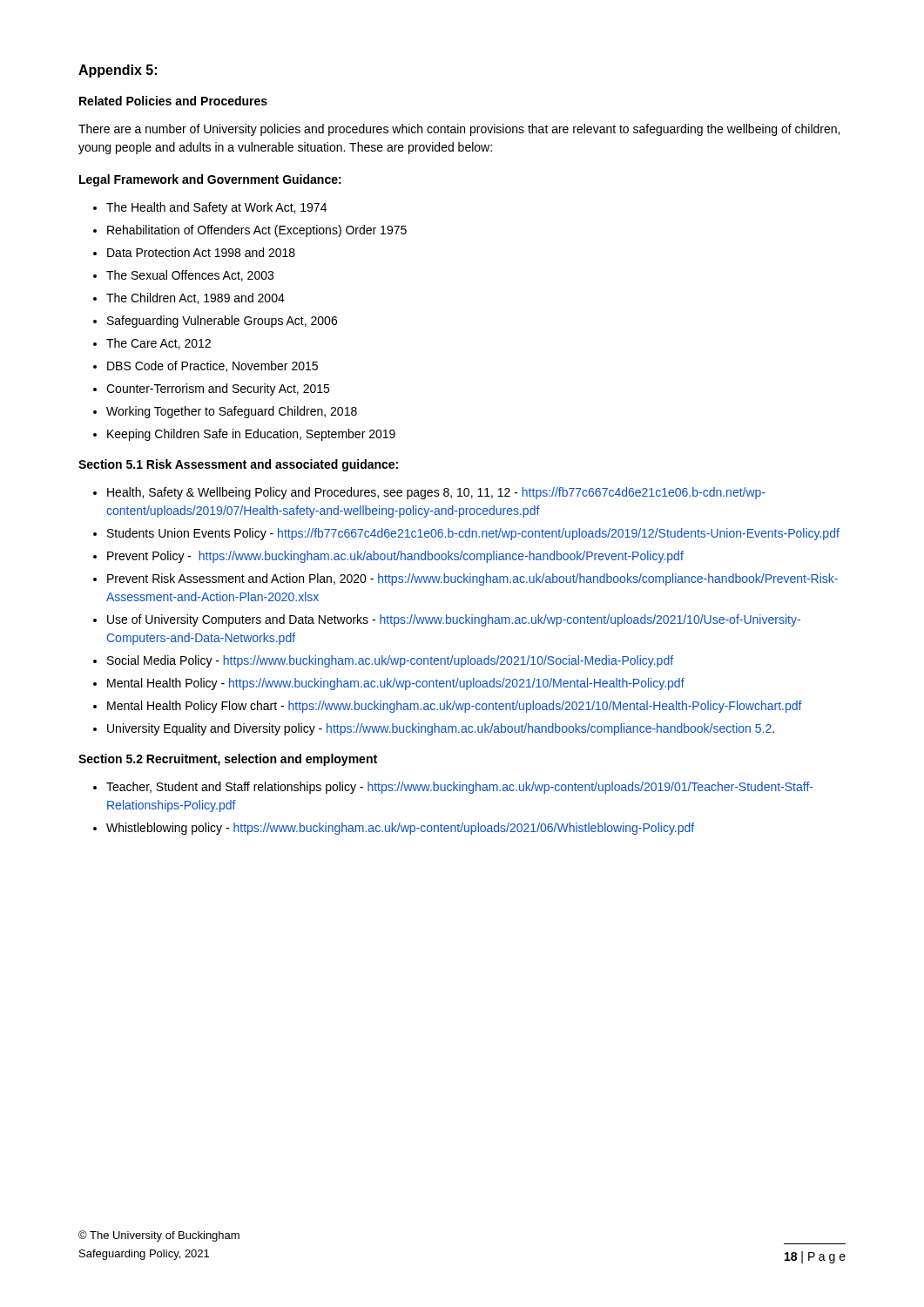The width and height of the screenshot is (924, 1307).
Task: Navigate to the text starting "University Equality and Diversity"
Action: tap(441, 728)
